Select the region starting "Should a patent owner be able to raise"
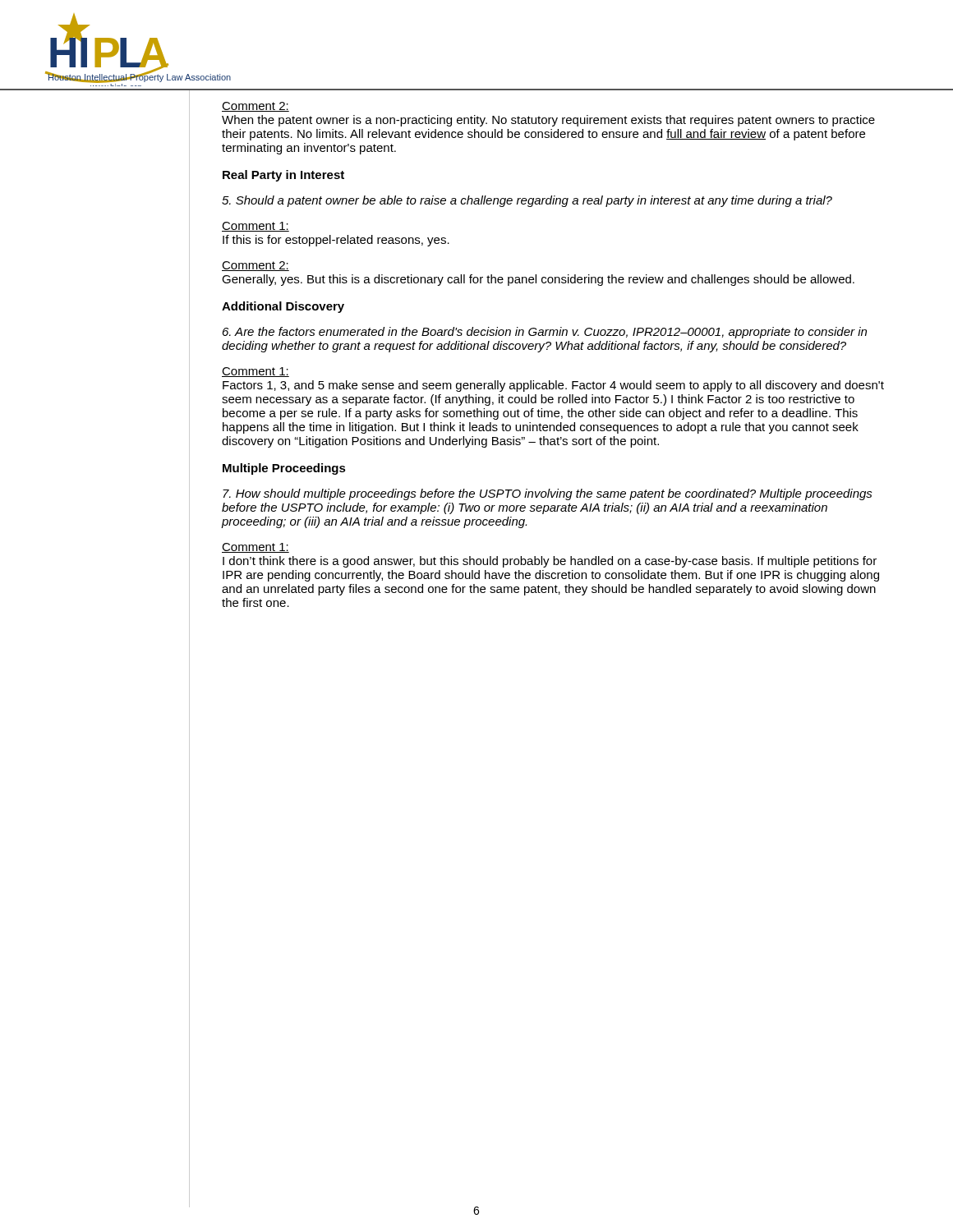The width and height of the screenshot is (953, 1232). [527, 200]
